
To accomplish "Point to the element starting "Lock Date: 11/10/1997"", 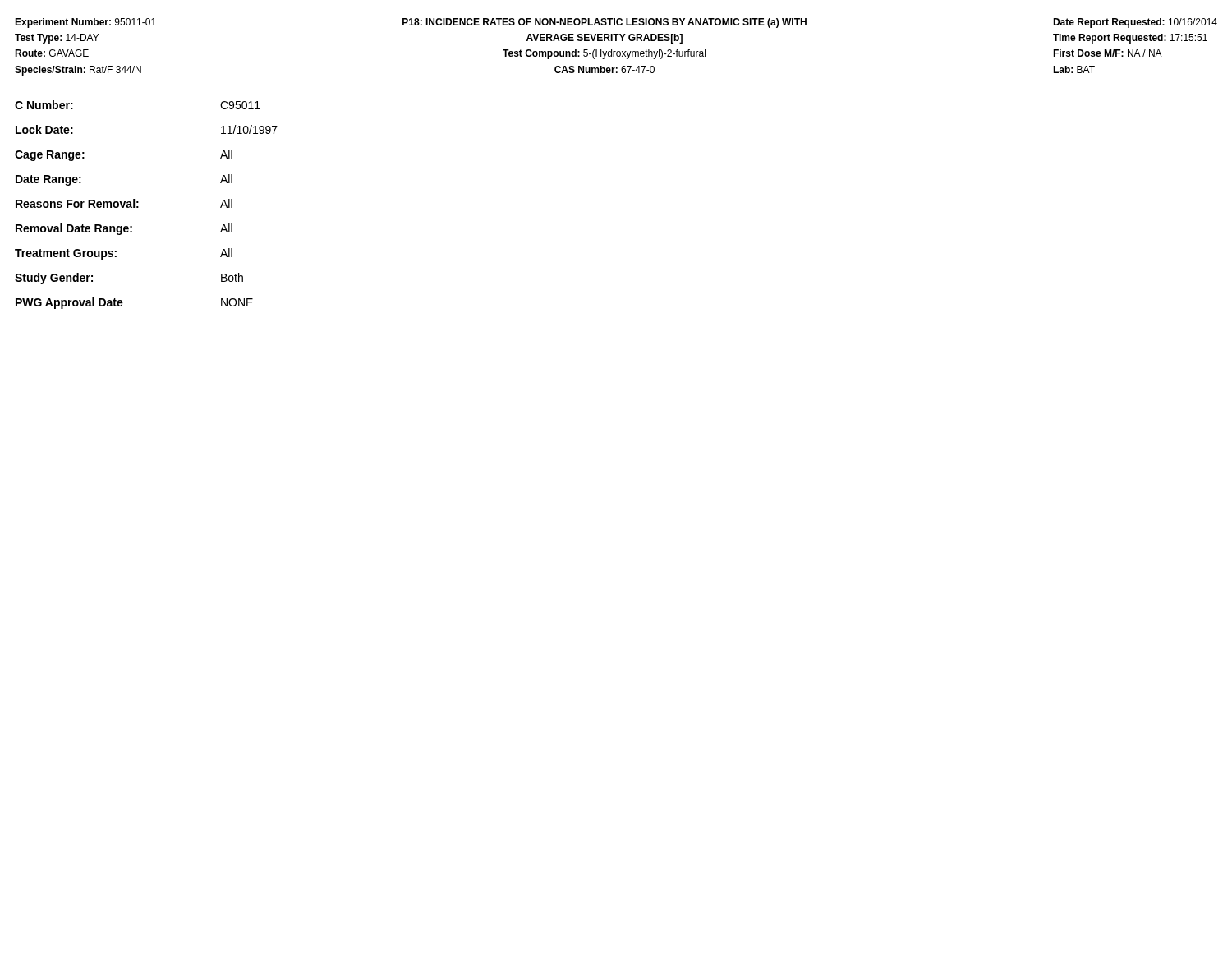I will (47, 129).
